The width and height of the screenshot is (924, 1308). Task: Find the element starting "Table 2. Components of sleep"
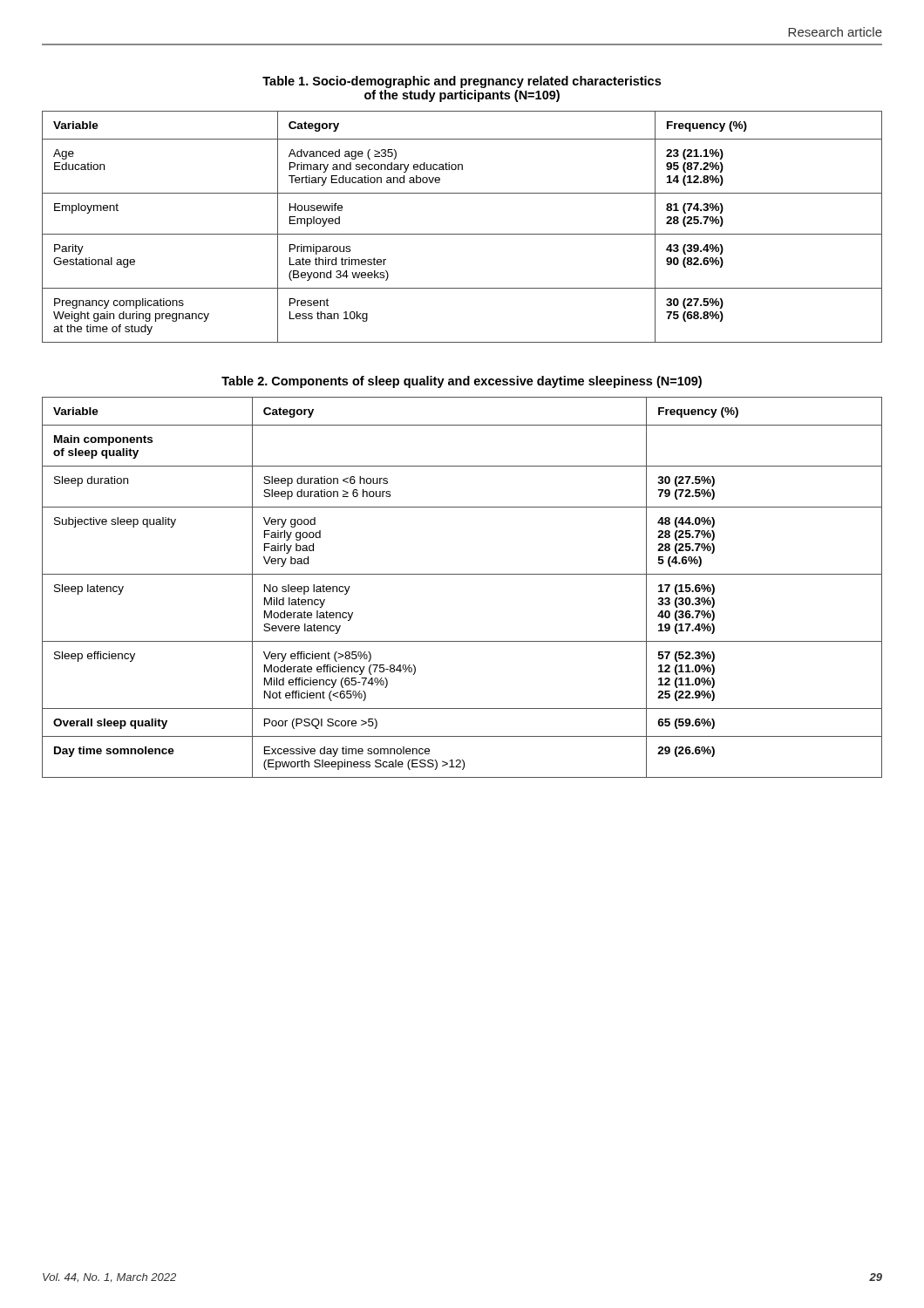pyautogui.click(x=462, y=381)
